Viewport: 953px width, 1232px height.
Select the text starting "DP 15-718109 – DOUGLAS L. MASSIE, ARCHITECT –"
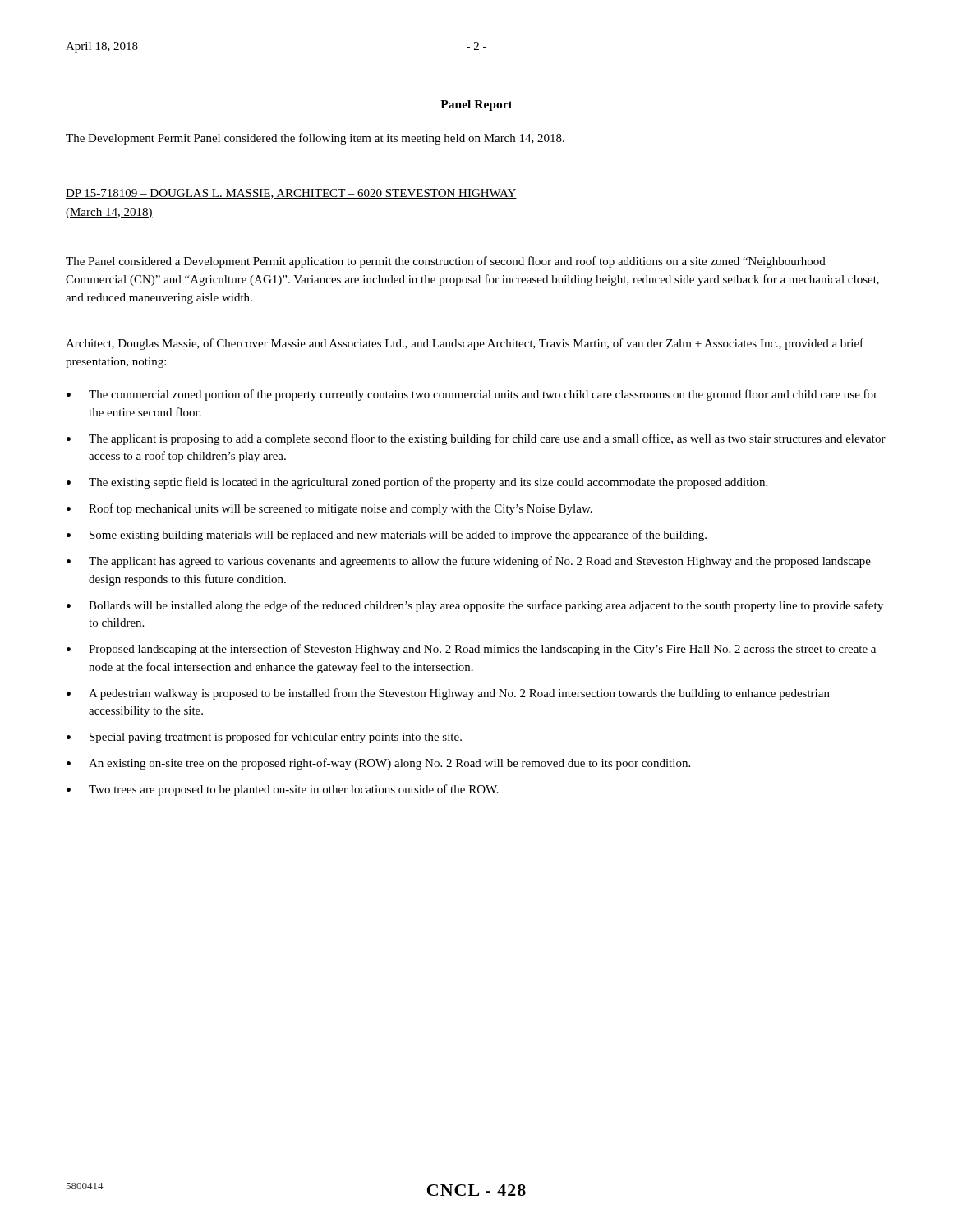[x=291, y=202]
